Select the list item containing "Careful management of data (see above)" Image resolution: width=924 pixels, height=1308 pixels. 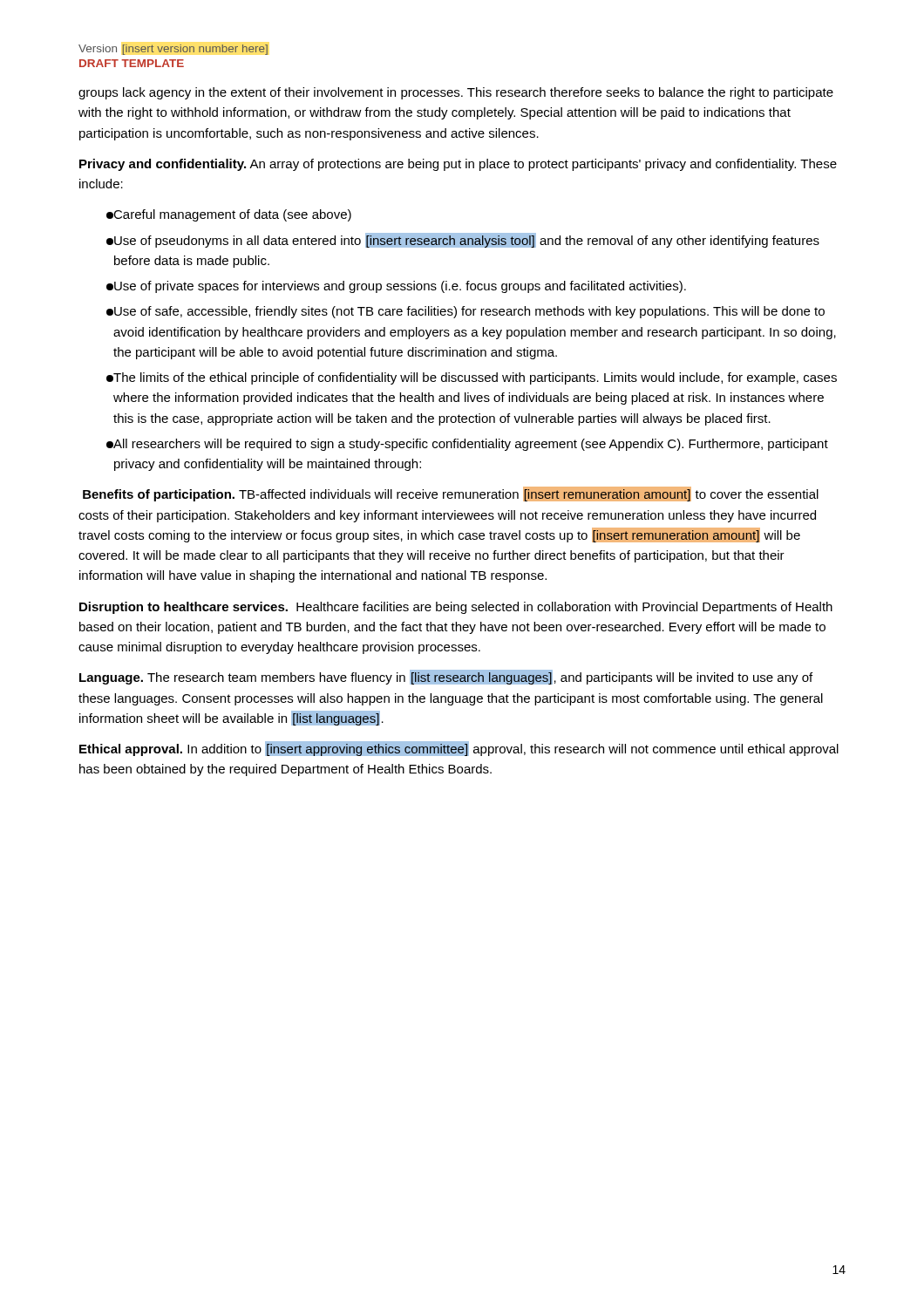229,215
